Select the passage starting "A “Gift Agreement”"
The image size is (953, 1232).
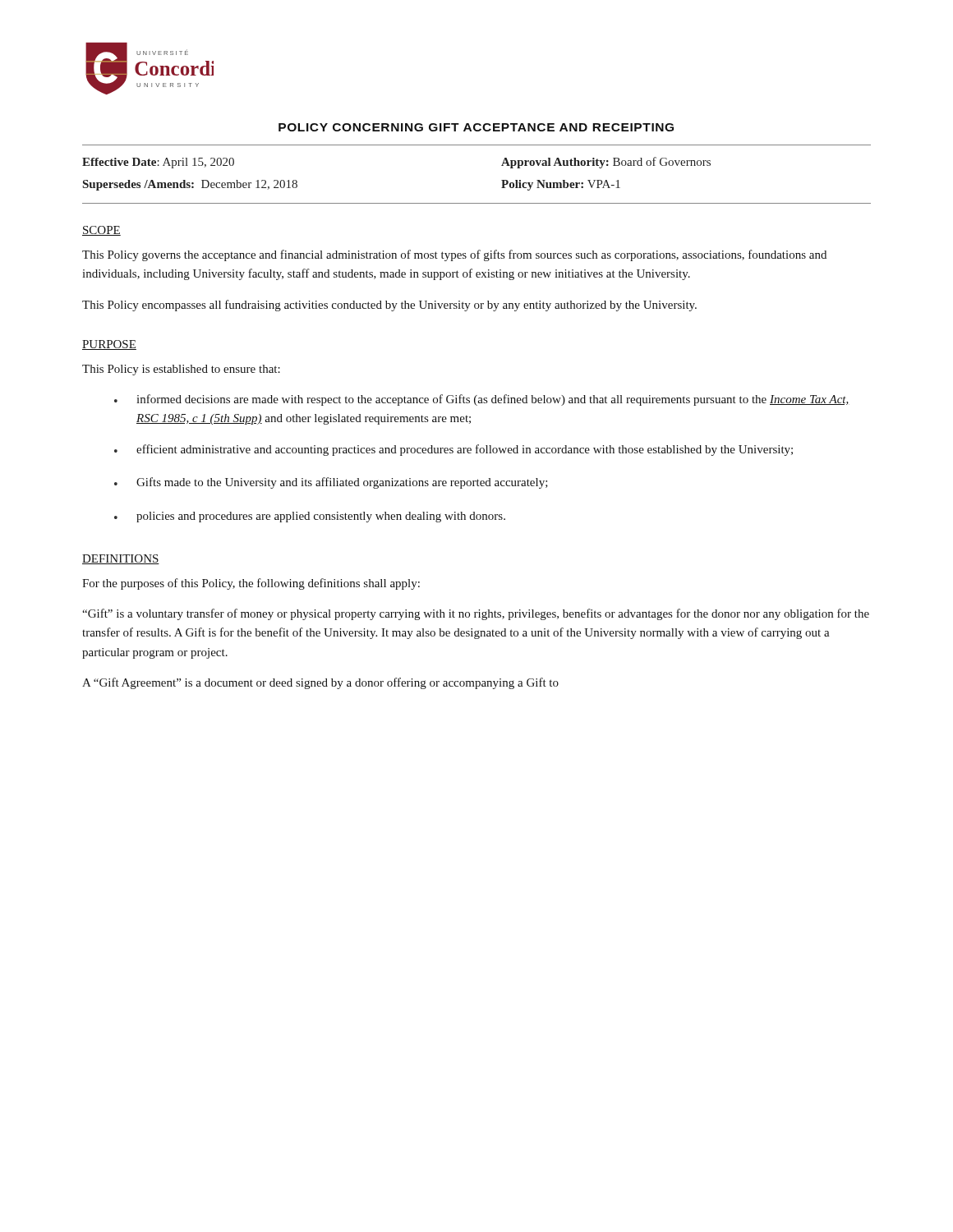(320, 682)
